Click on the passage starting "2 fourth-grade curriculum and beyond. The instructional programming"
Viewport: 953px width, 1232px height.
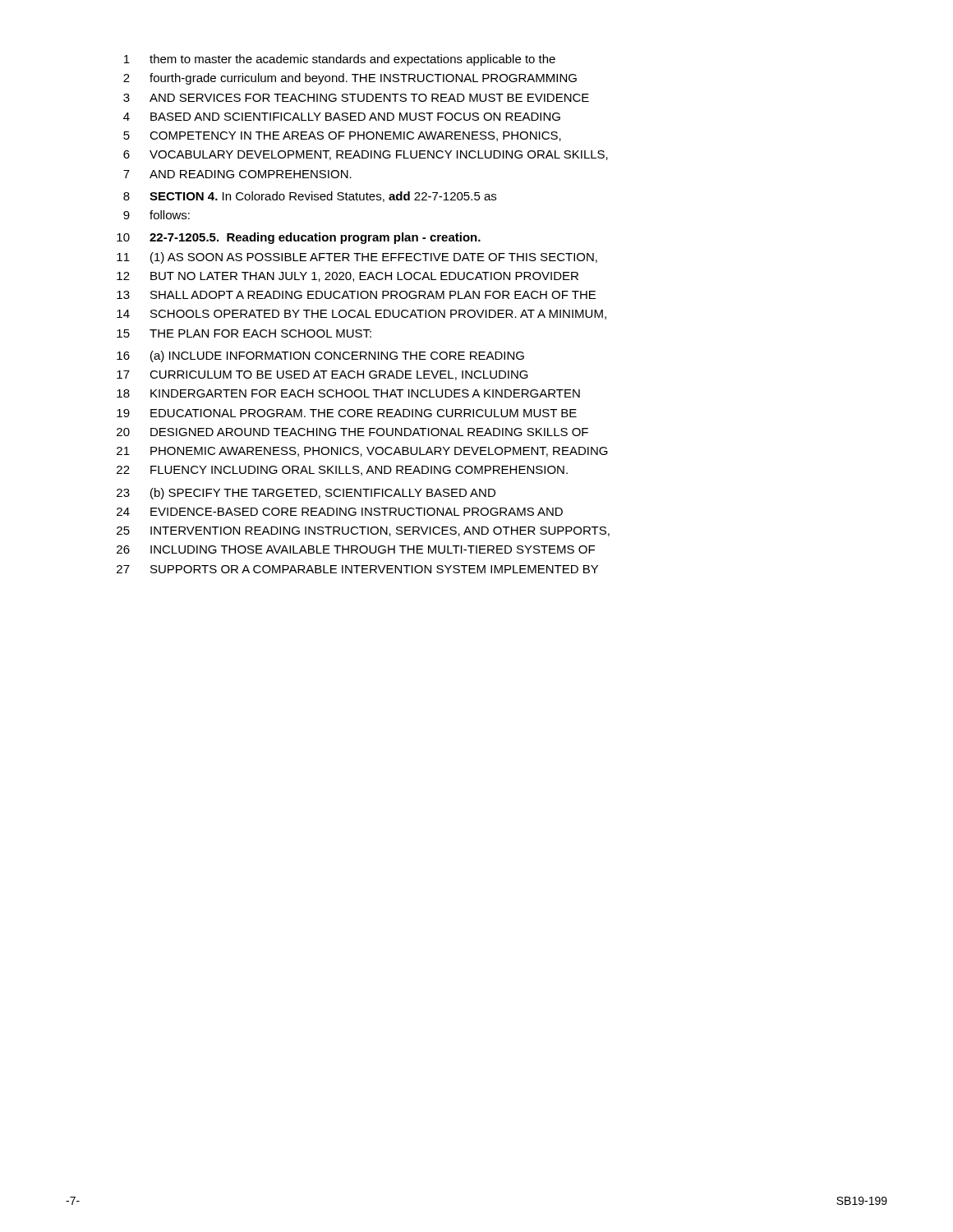point(485,78)
